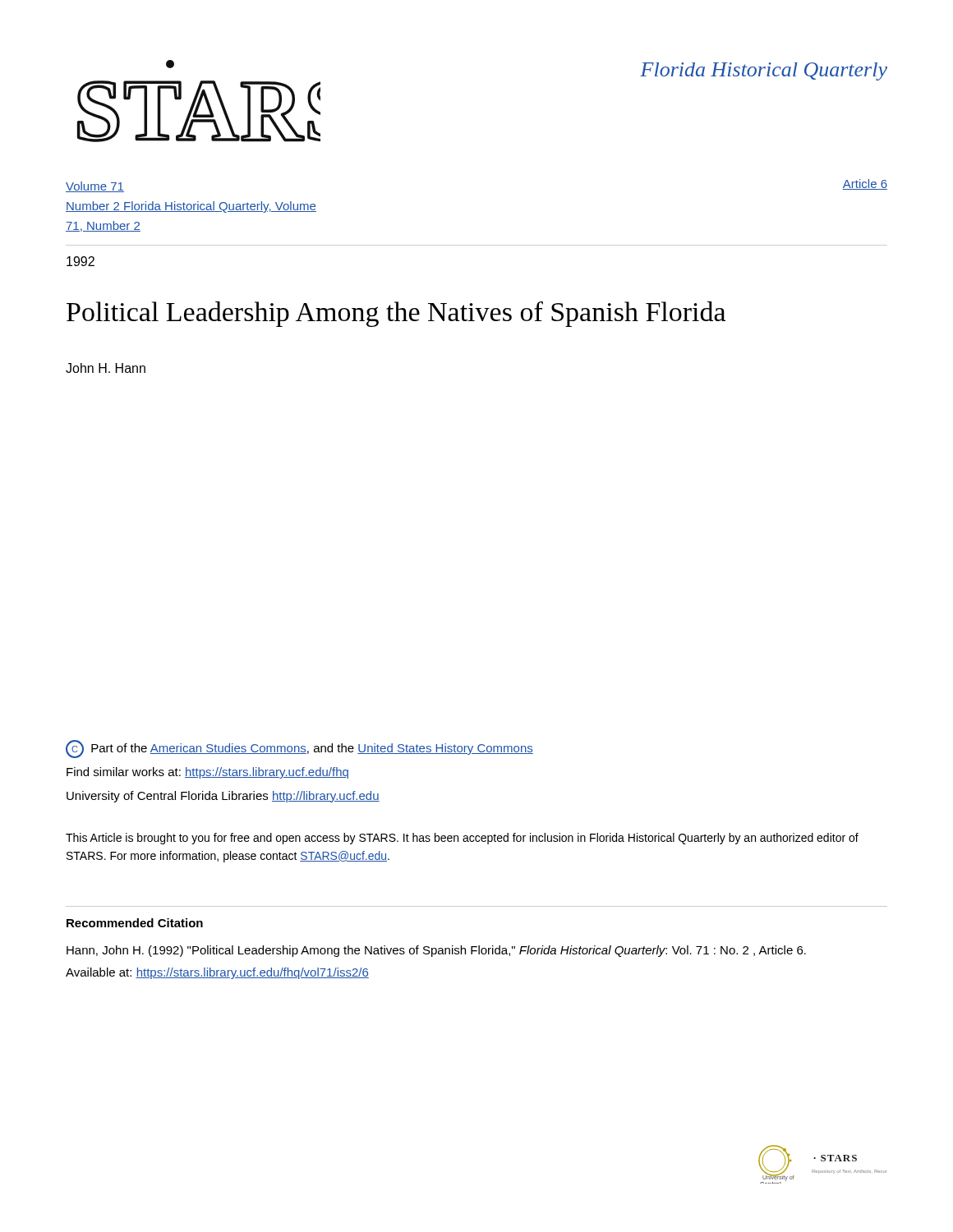Find "Recommended Citation" on this page
Screen dimensions: 1232x953
(135, 923)
